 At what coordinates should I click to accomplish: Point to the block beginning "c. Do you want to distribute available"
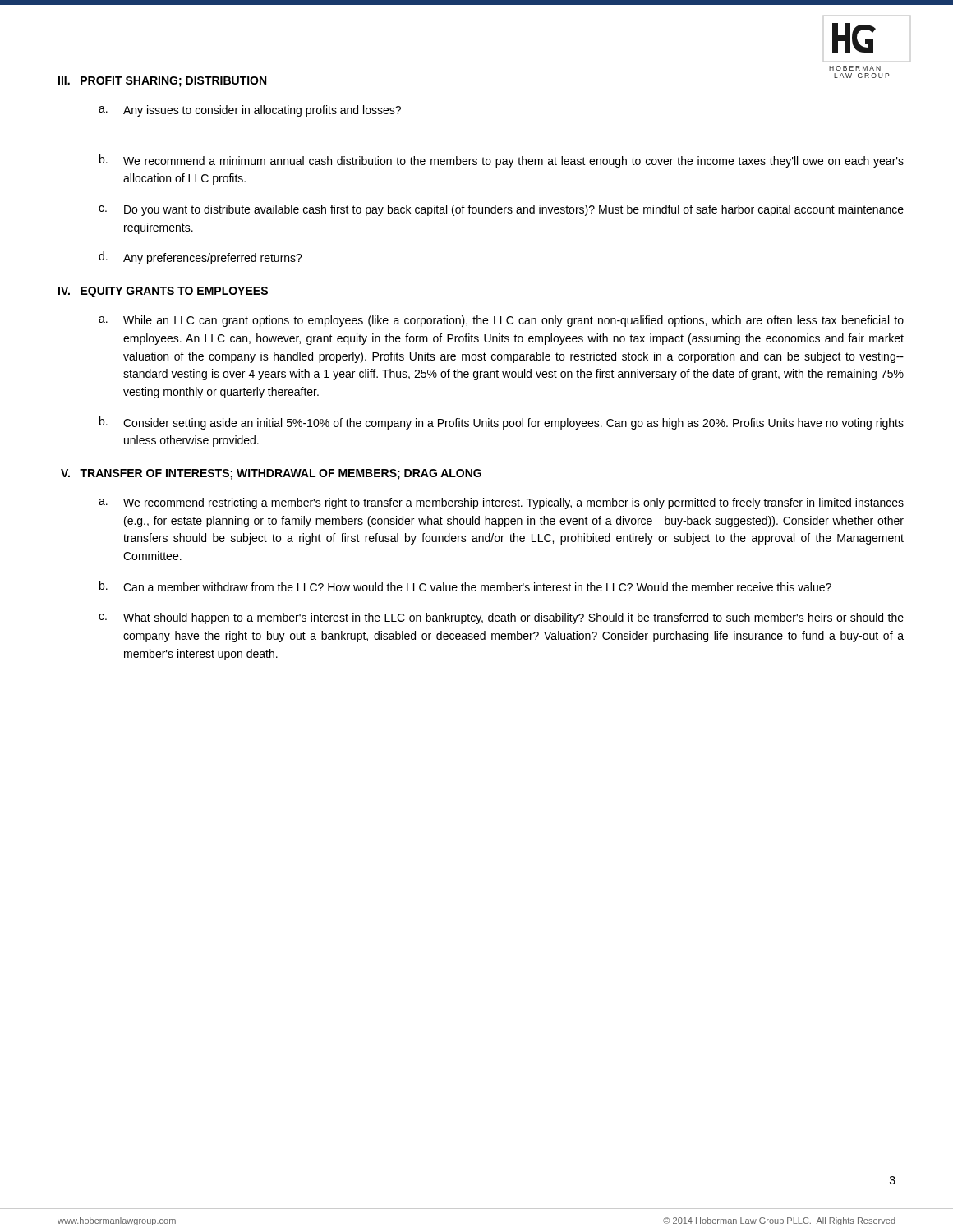click(501, 219)
